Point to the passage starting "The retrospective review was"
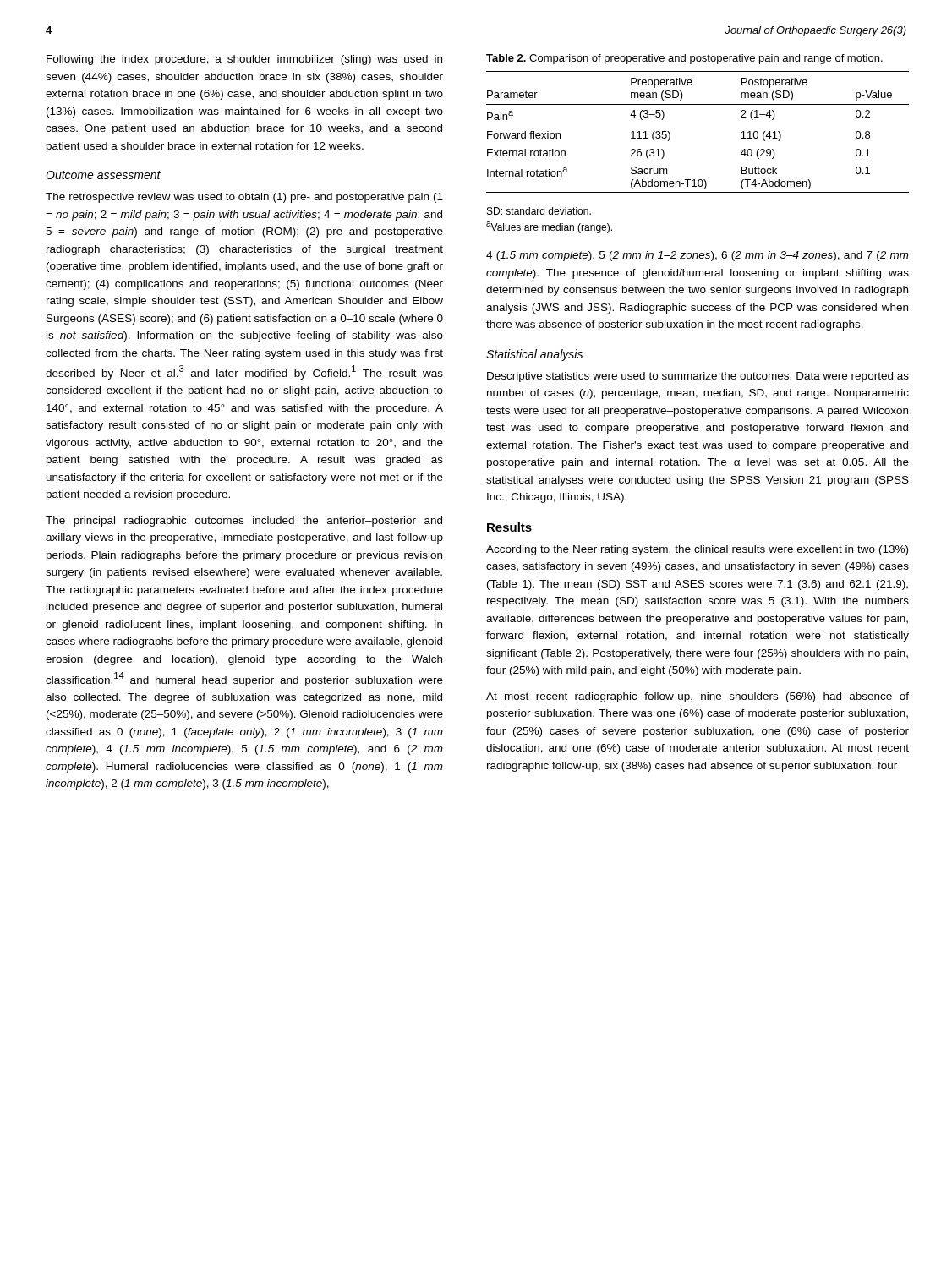 [244, 491]
